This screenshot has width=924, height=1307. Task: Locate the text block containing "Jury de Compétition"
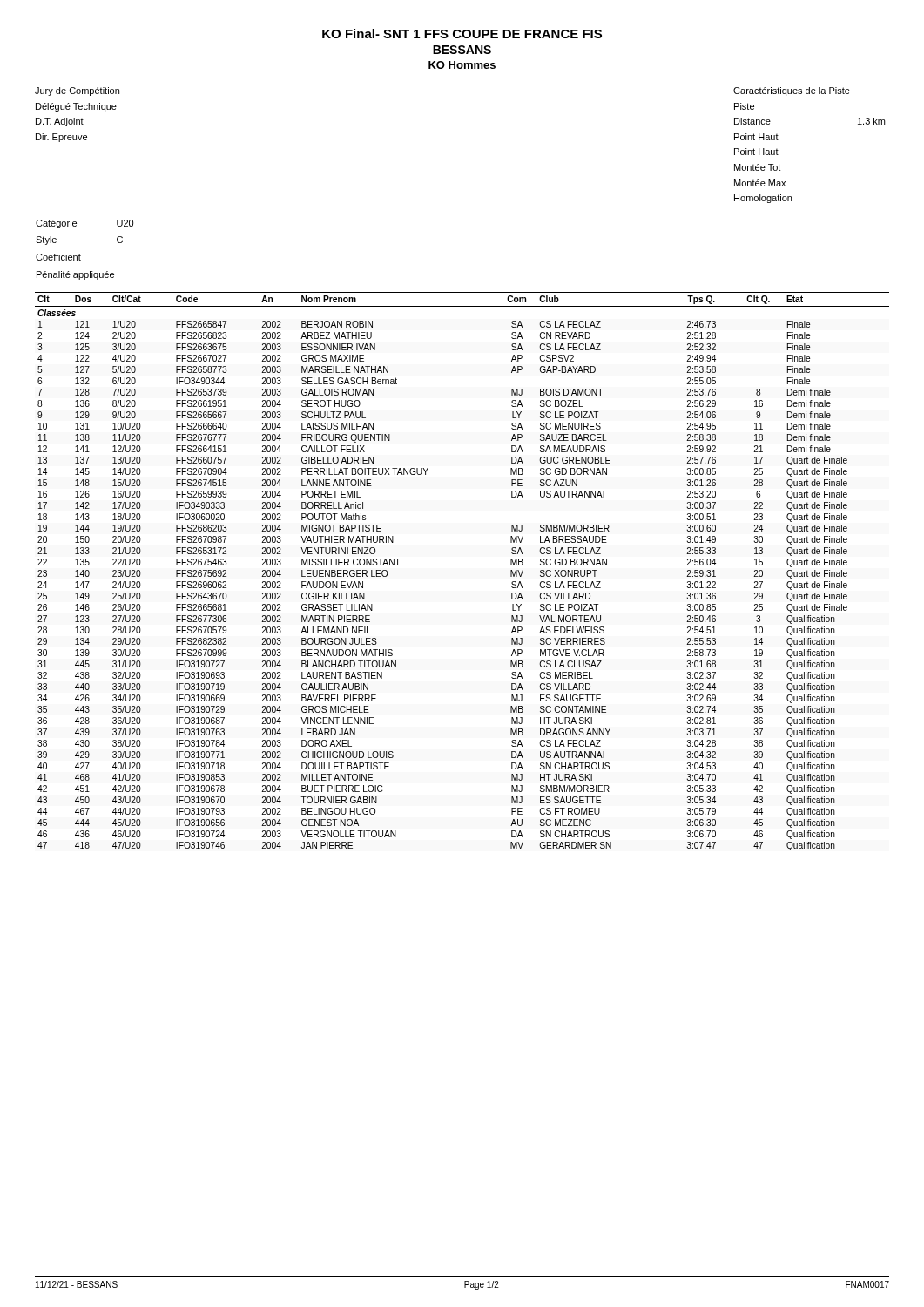pos(77,114)
